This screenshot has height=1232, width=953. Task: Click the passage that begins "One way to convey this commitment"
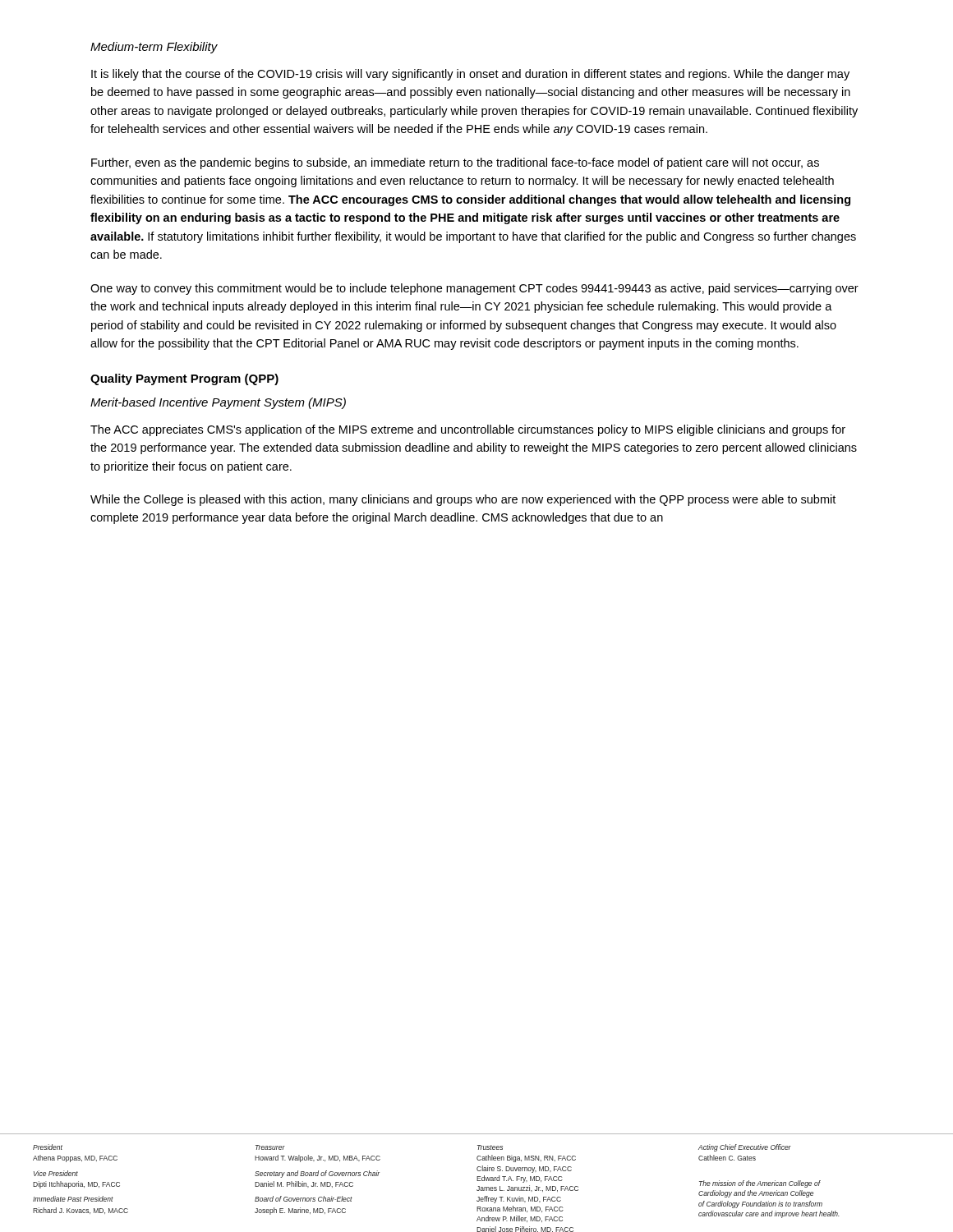474,316
